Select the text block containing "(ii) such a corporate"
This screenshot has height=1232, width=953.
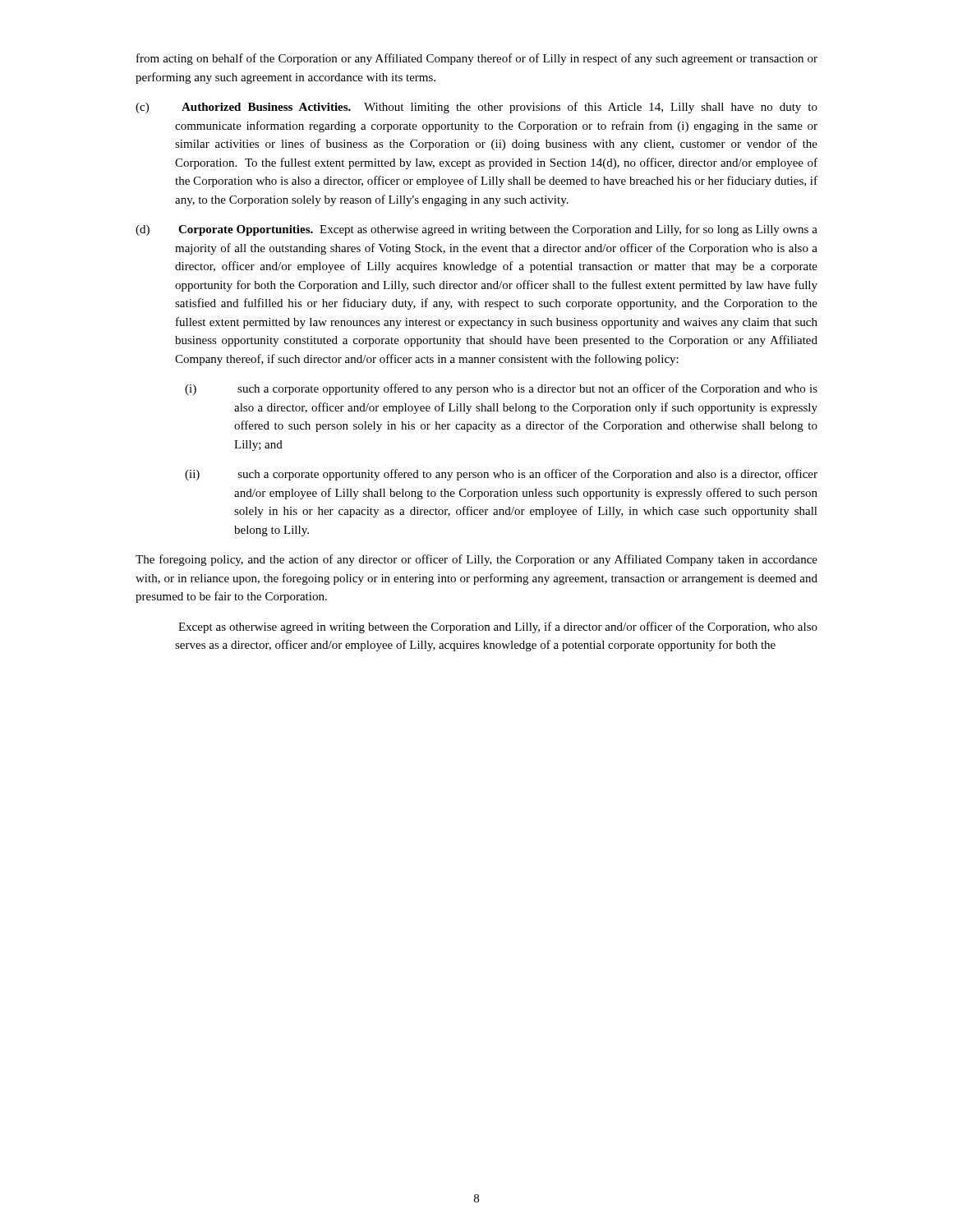[501, 500]
